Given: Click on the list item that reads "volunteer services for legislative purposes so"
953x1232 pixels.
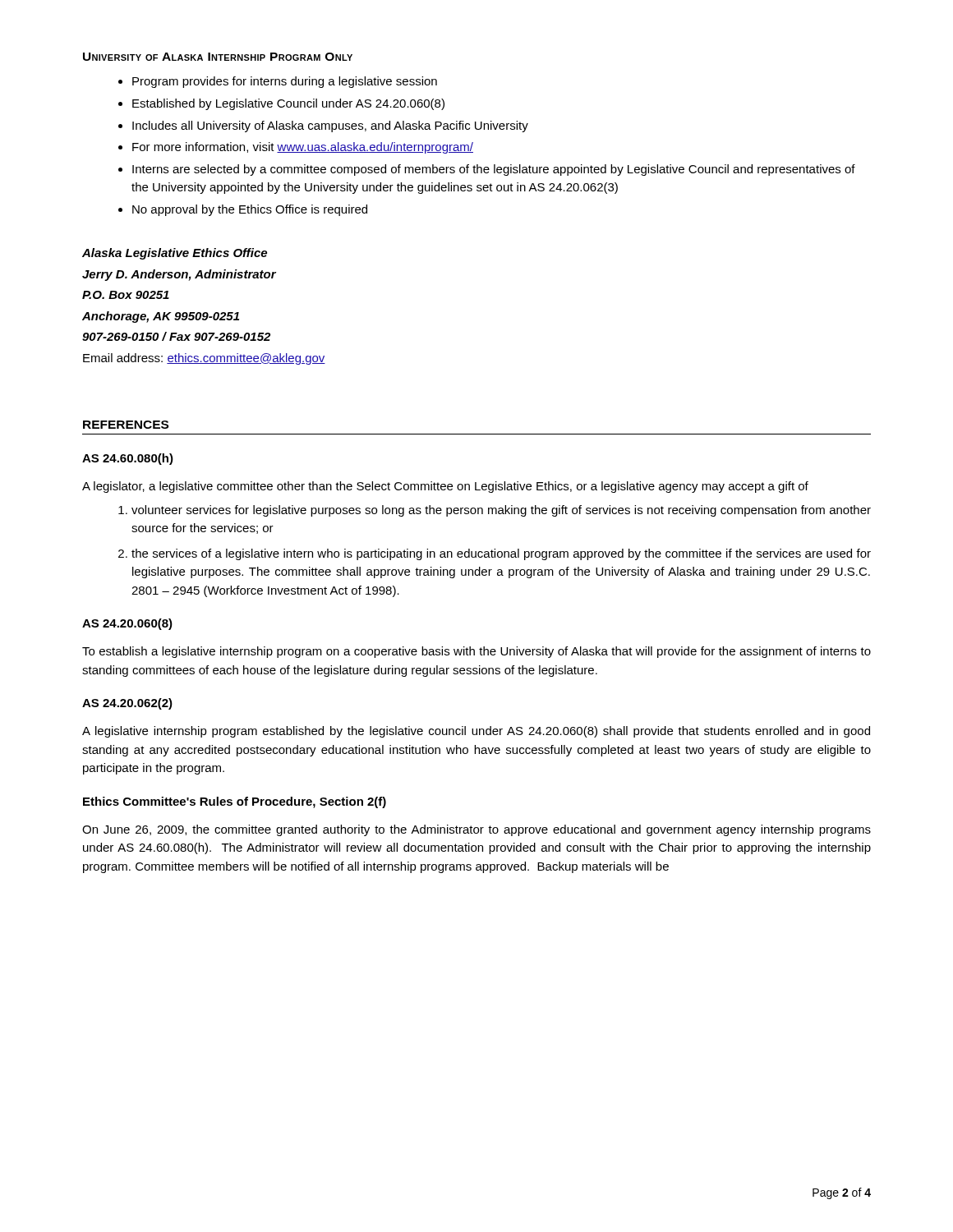Looking at the screenshot, I should (501, 519).
